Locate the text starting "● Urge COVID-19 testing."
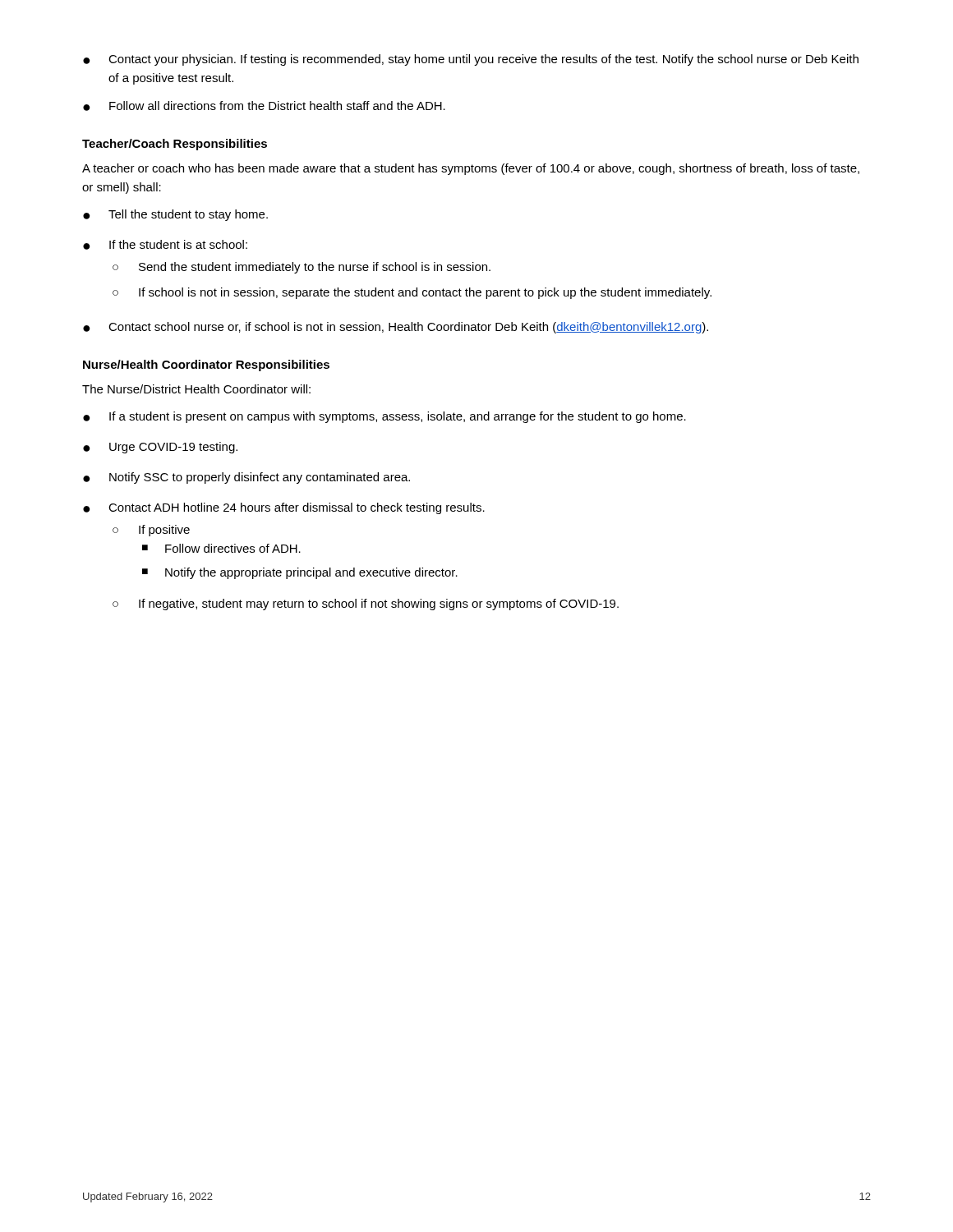The image size is (953, 1232). coord(160,448)
